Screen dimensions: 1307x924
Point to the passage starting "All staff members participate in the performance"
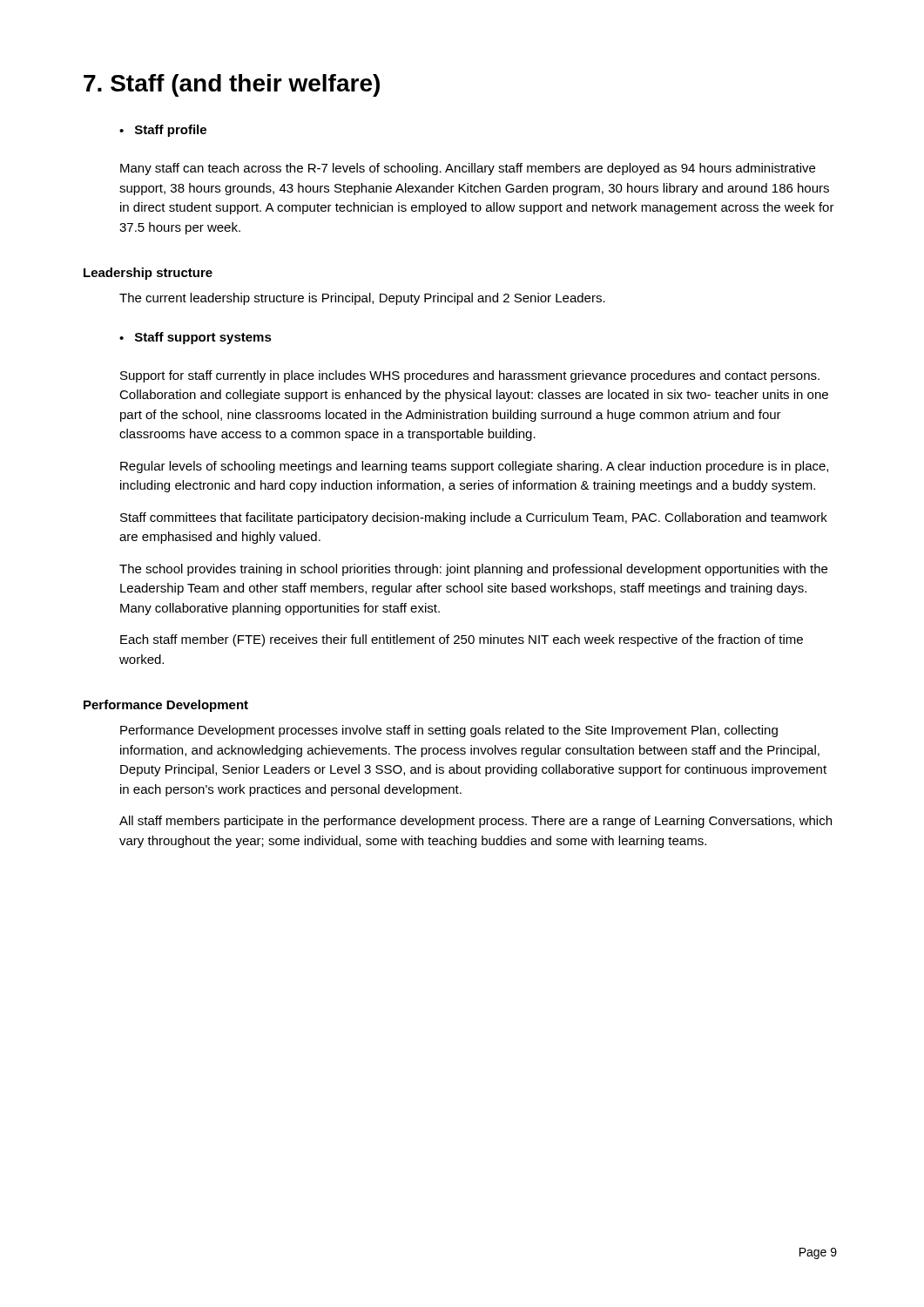(x=476, y=830)
